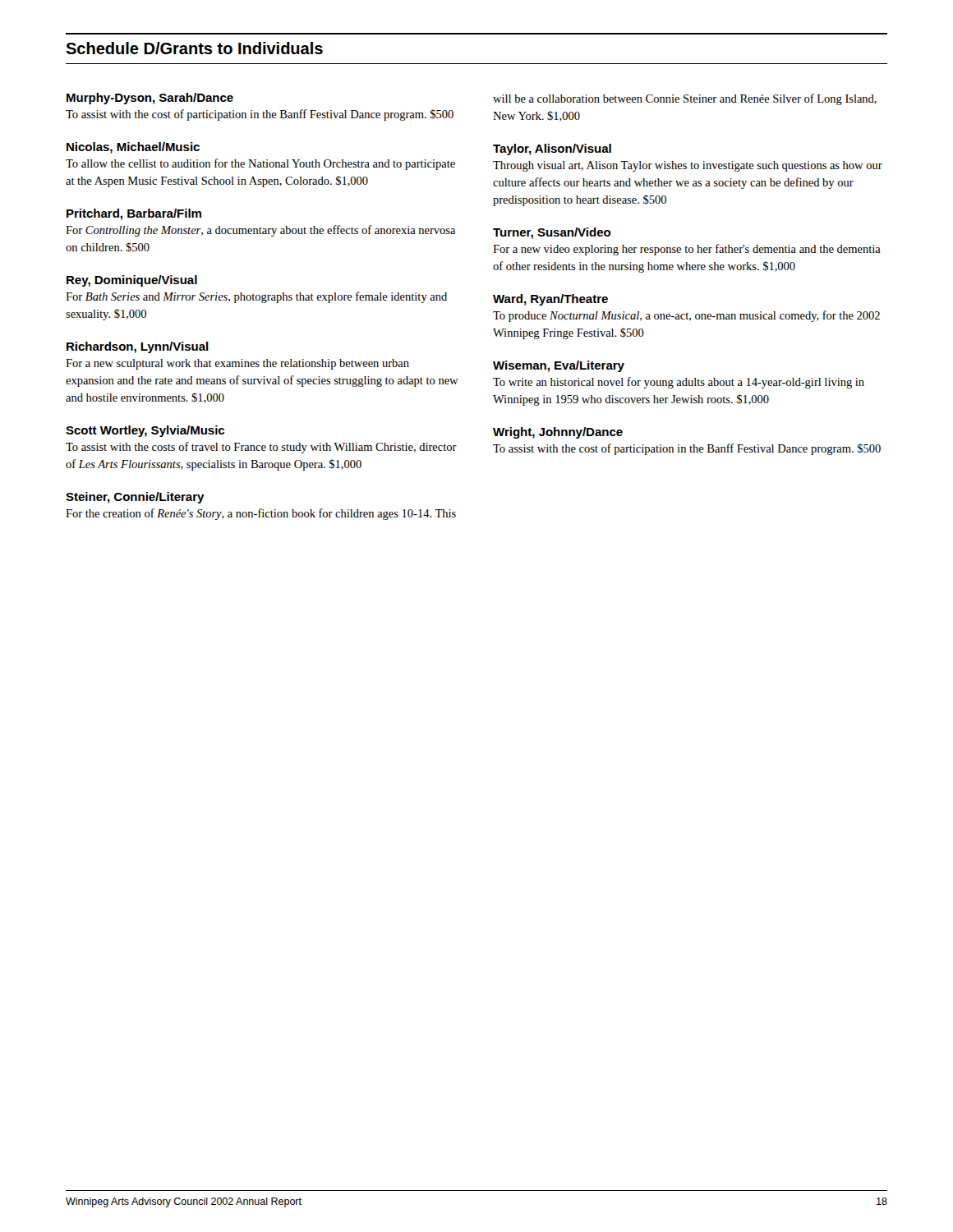Click on the text block starting "will be a"
953x1232 pixels.
[x=690, y=108]
